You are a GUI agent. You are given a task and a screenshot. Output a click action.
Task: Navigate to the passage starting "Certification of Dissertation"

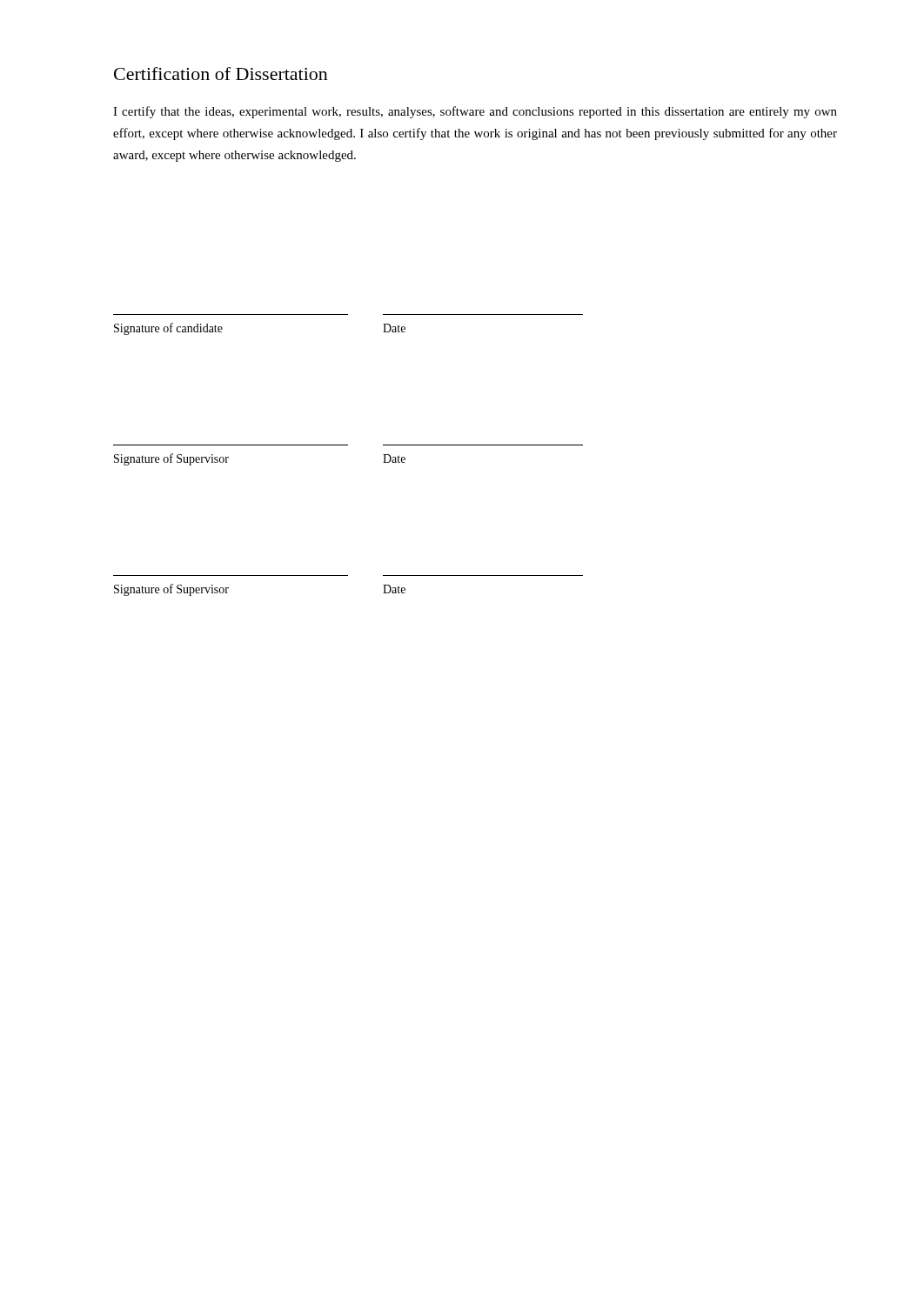[220, 74]
